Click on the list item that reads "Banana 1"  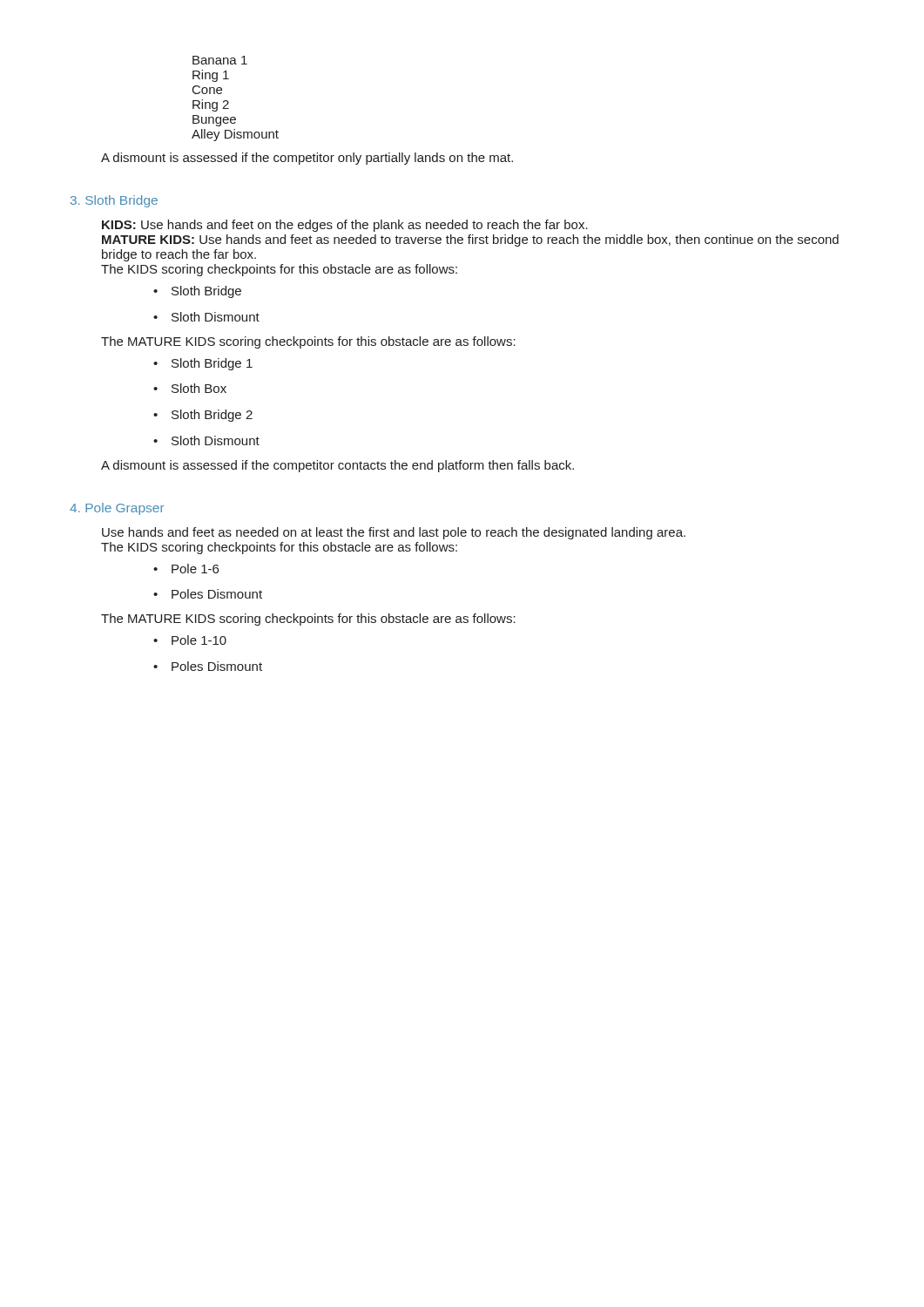pyautogui.click(x=220, y=60)
